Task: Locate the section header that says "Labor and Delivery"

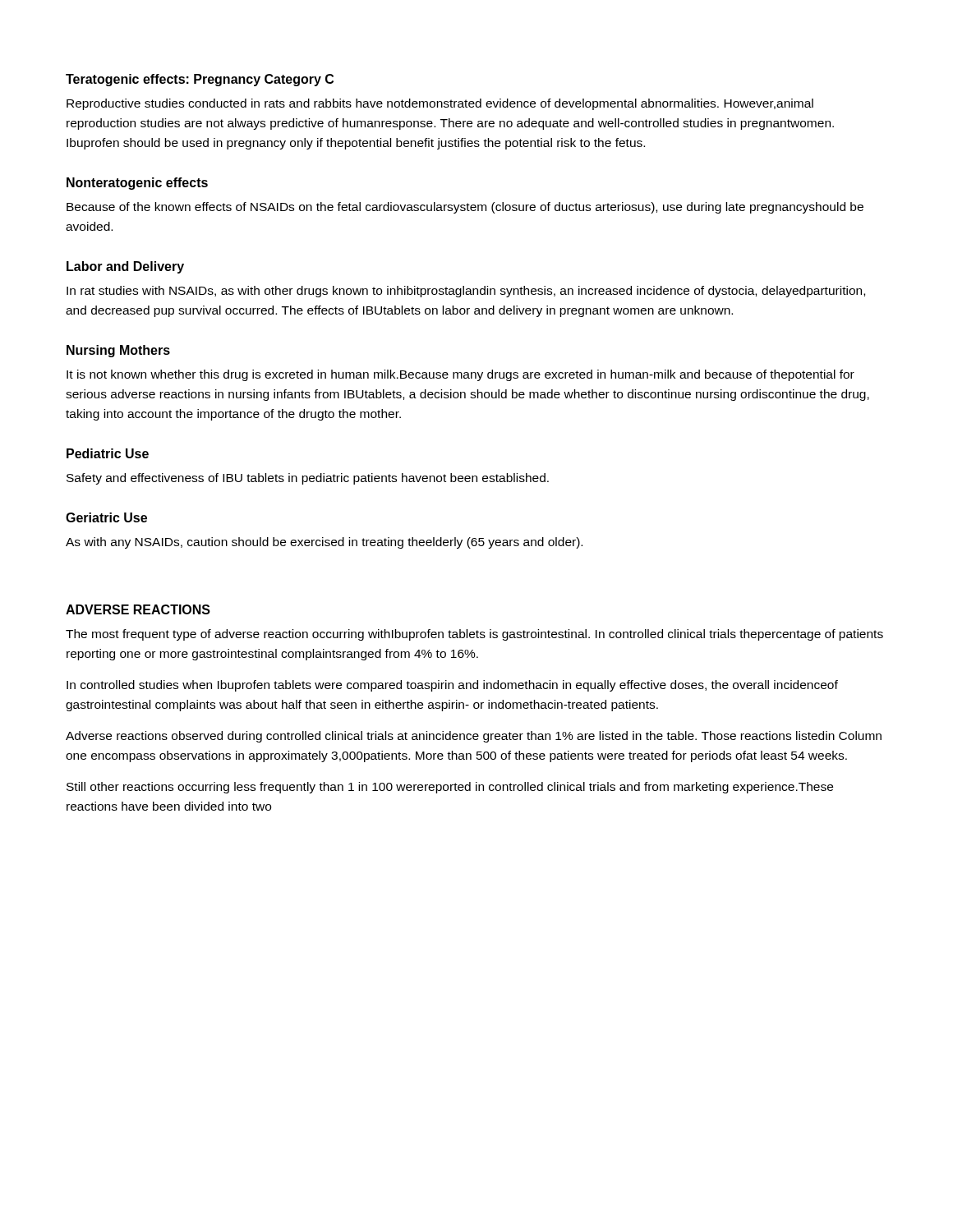Action: click(125, 267)
